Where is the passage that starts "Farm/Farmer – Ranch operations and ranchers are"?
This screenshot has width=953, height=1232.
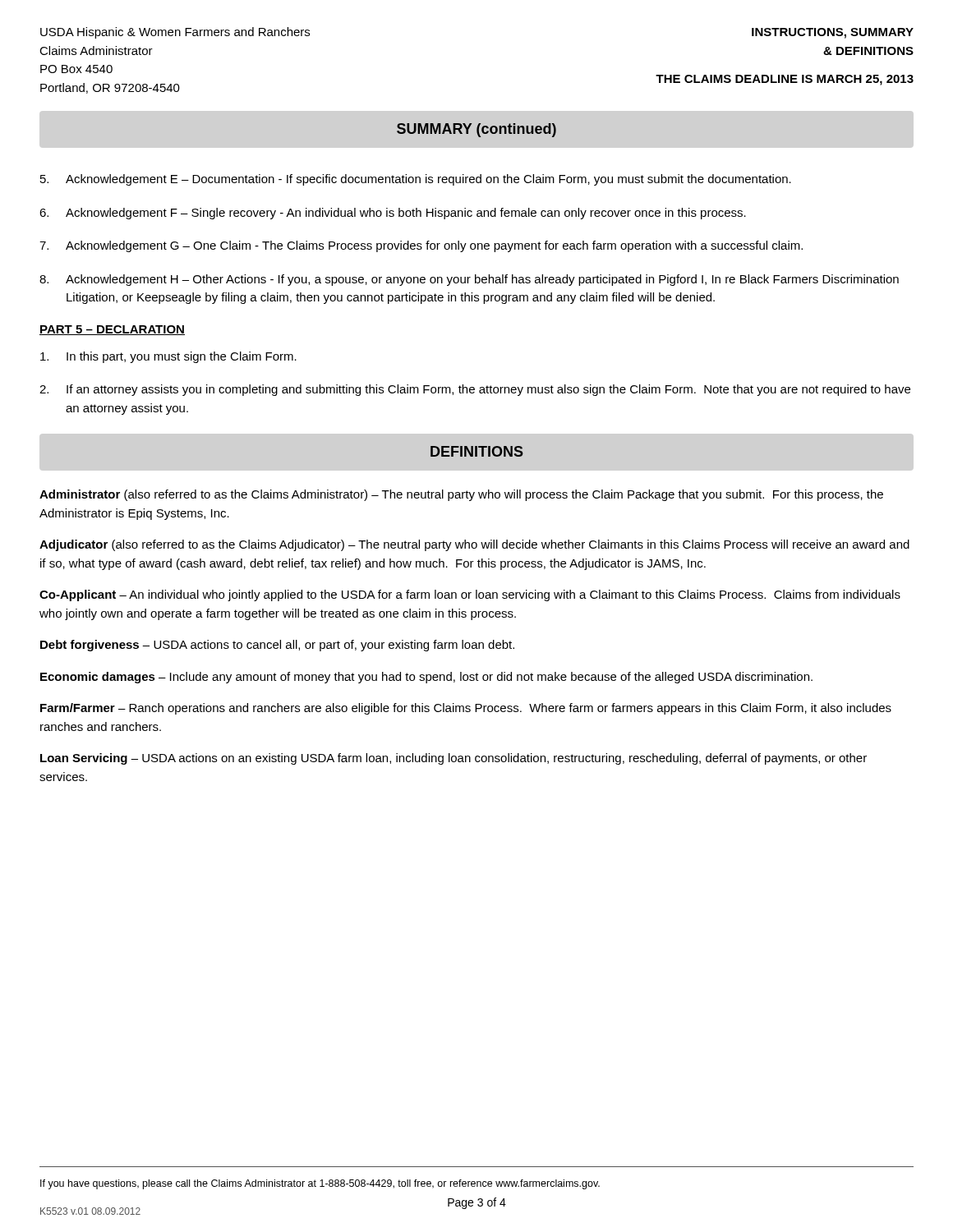pyautogui.click(x=465, y=717)
